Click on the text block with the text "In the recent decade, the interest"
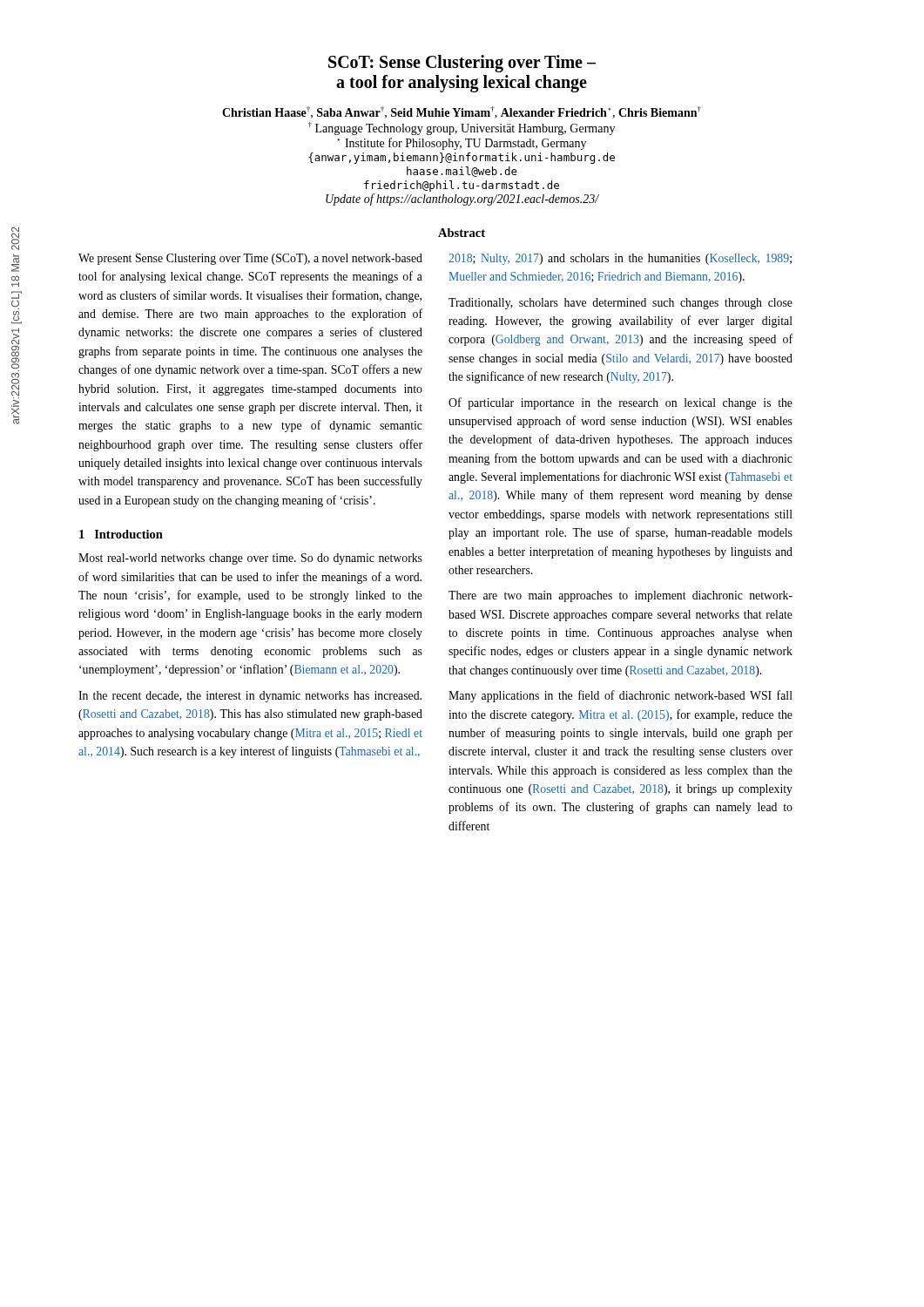This screenshot has width=924, height=1307. pyautogui.click(x=250, y=724)
